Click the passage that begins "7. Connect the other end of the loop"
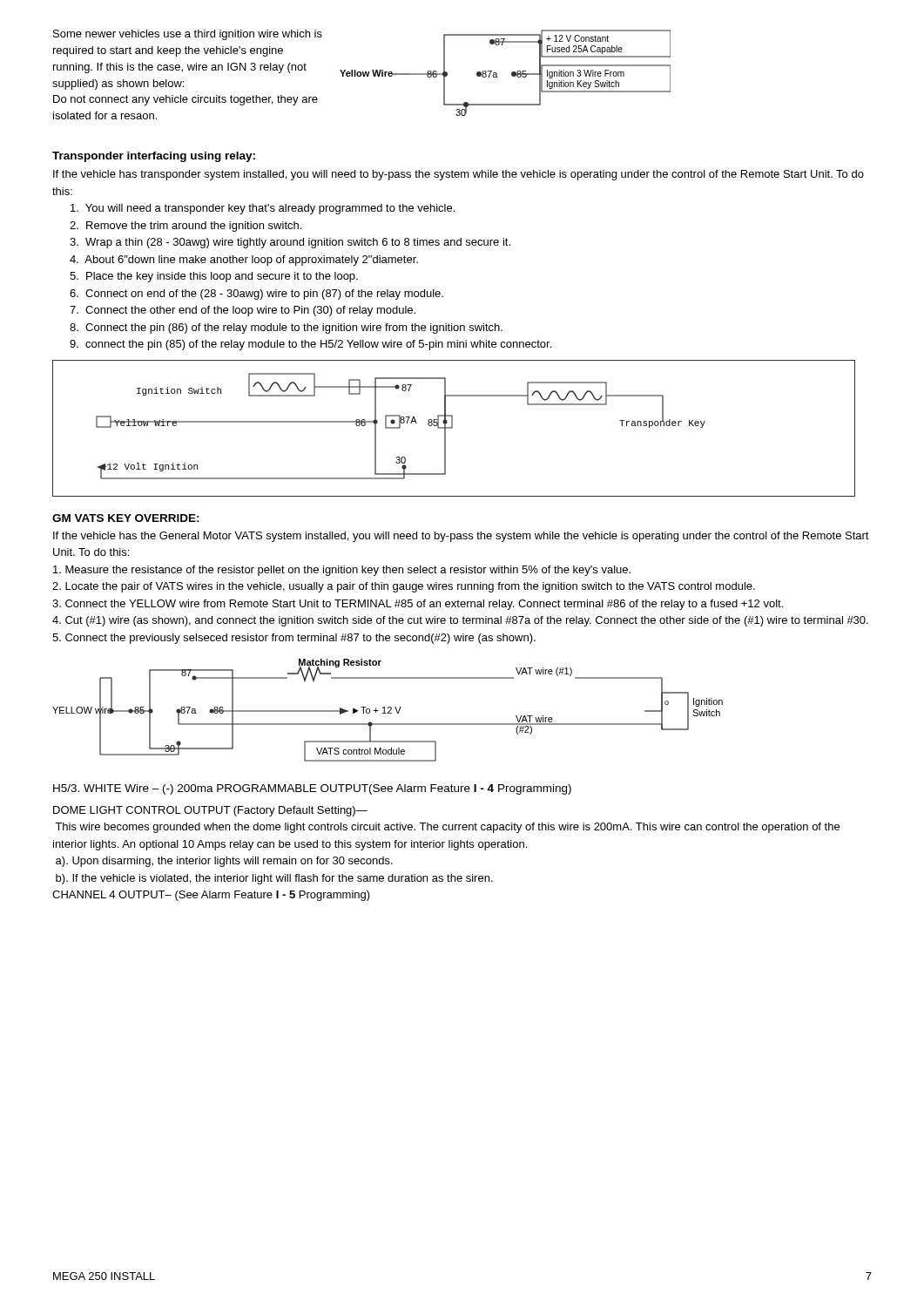 (x=243, y=310)
